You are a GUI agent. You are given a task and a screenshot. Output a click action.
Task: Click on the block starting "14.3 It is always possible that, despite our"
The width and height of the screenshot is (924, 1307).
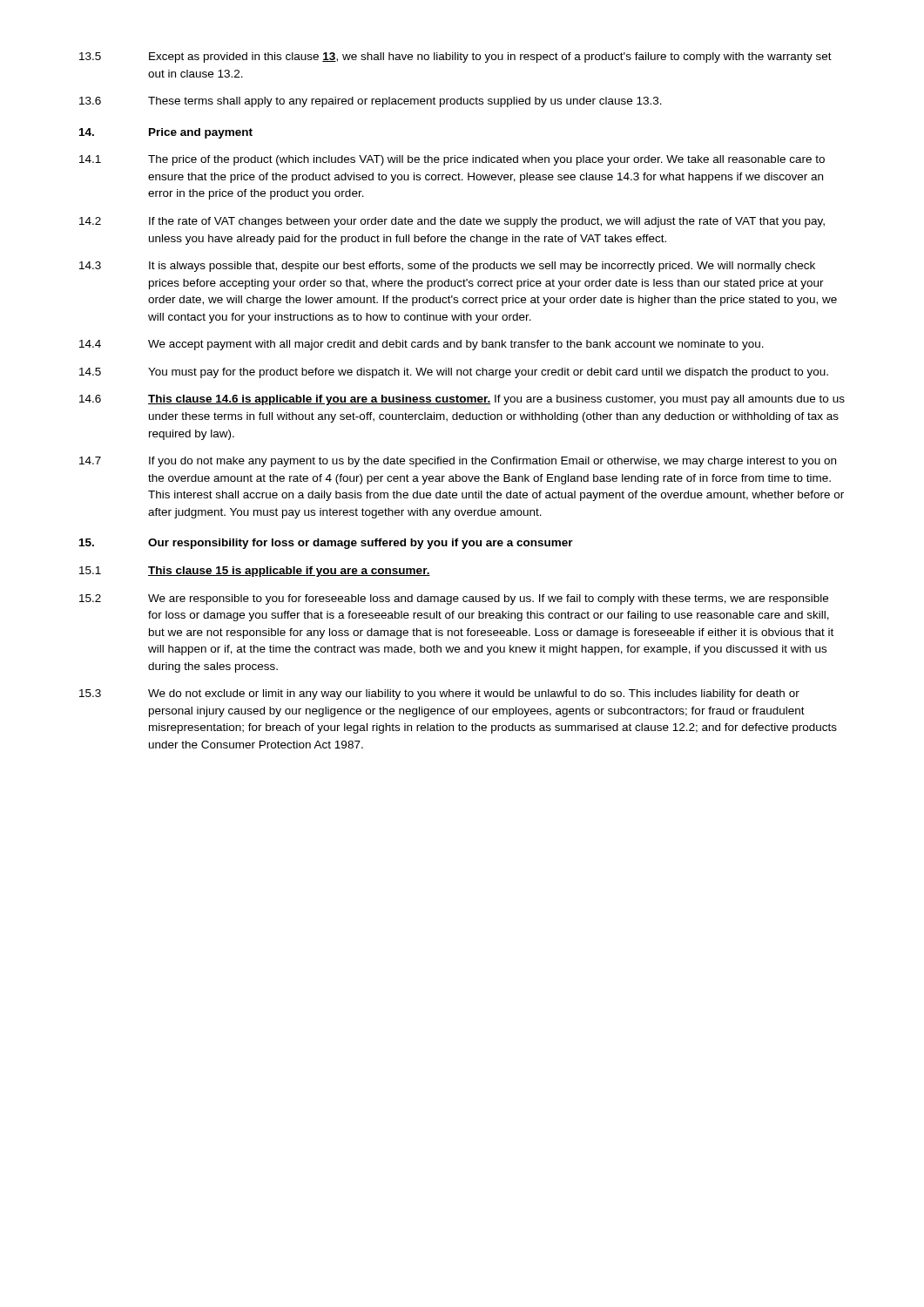[x=462, y=291]
